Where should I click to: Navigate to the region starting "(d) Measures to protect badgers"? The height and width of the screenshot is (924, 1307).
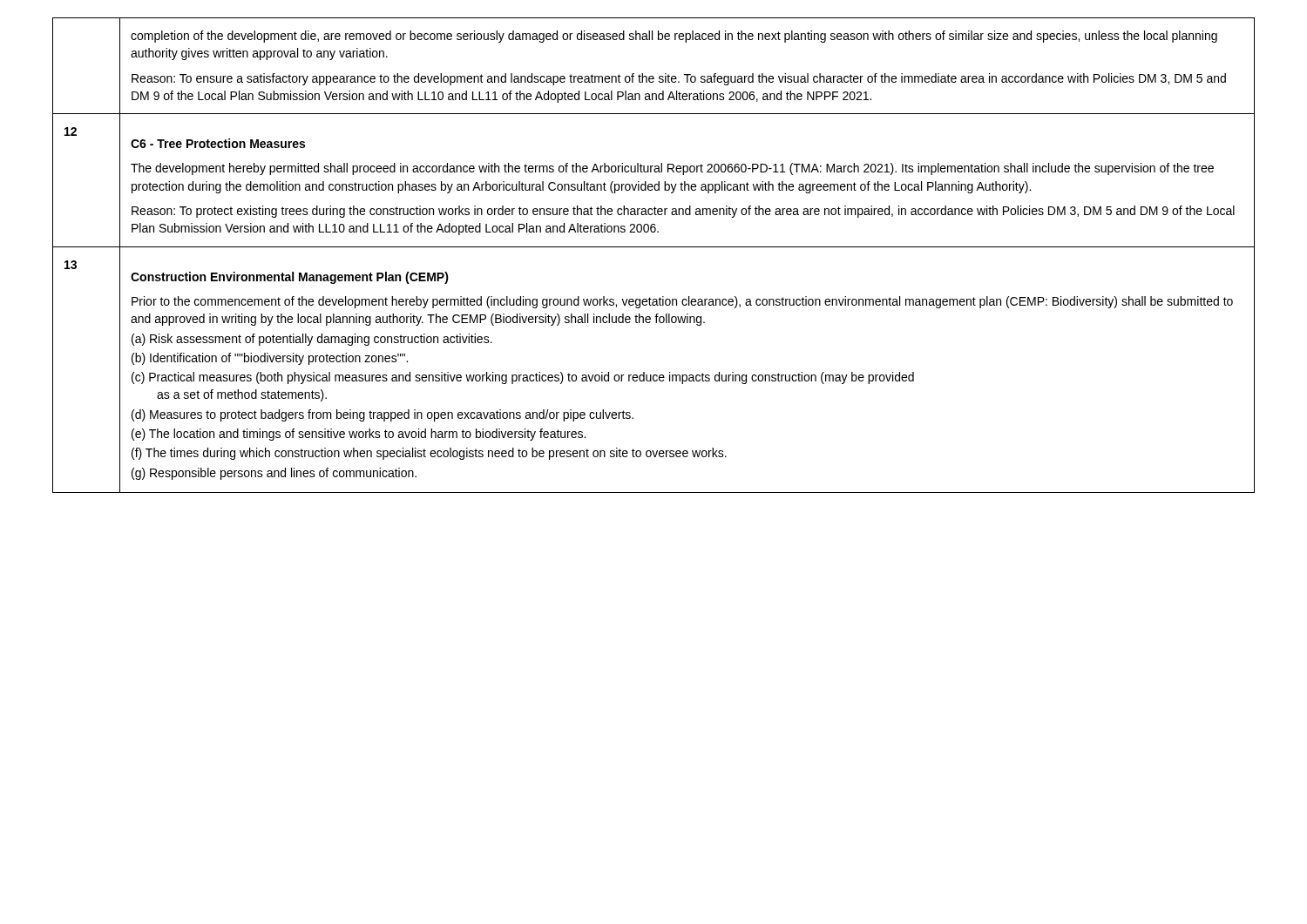click(383, 414)
